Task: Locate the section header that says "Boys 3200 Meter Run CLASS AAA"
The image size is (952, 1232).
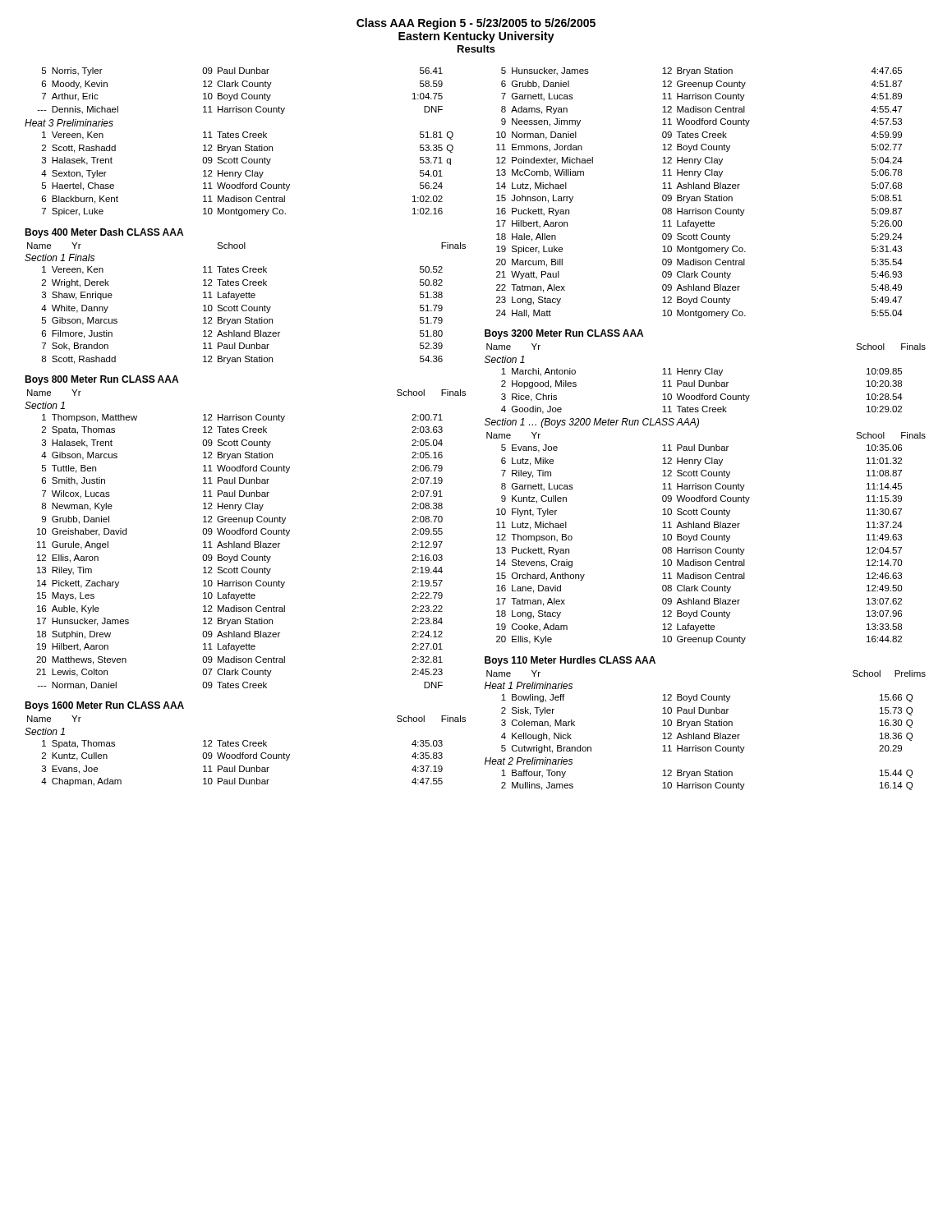Action: 564,334
